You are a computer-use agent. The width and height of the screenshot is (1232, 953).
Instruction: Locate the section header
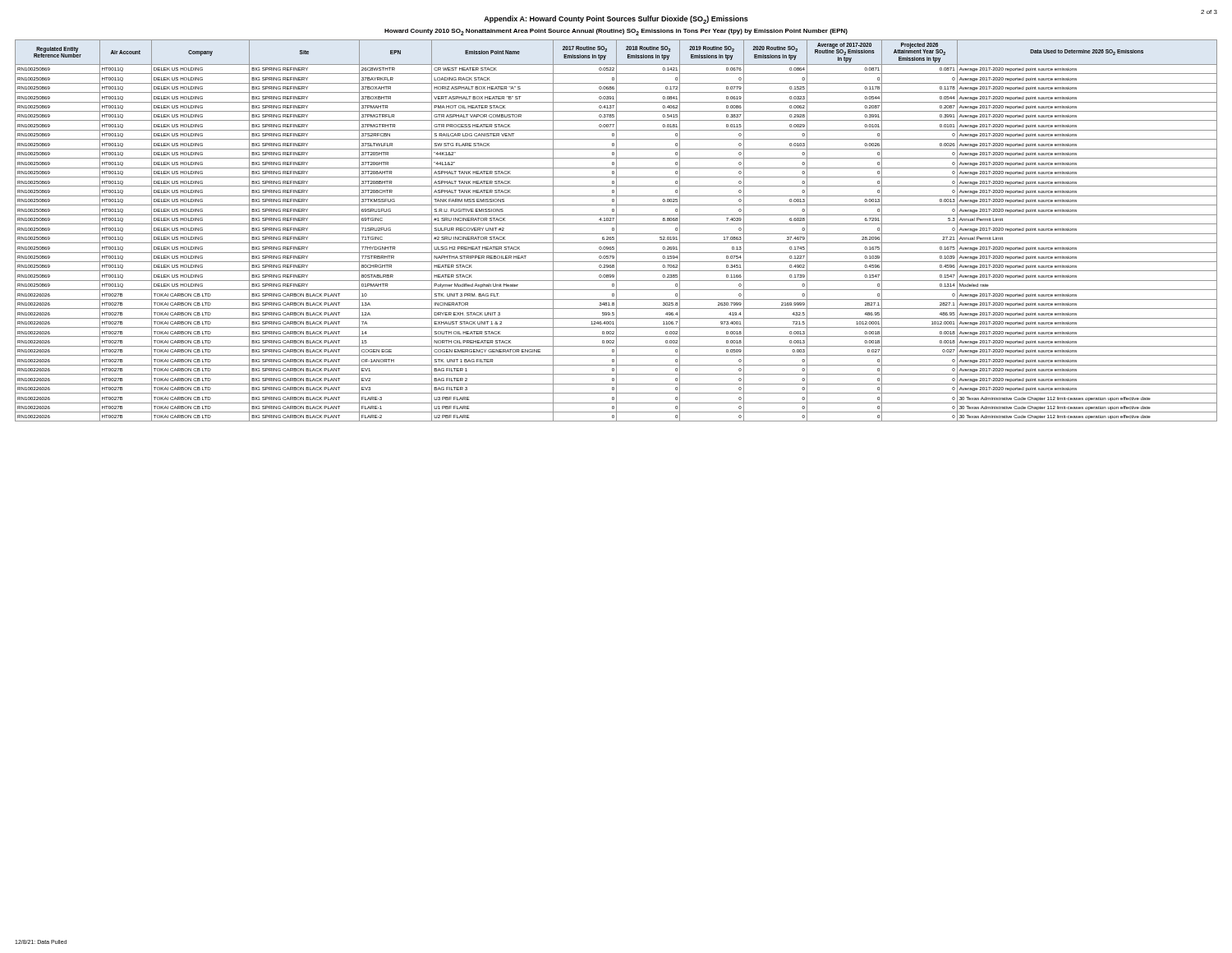point(616,31)
